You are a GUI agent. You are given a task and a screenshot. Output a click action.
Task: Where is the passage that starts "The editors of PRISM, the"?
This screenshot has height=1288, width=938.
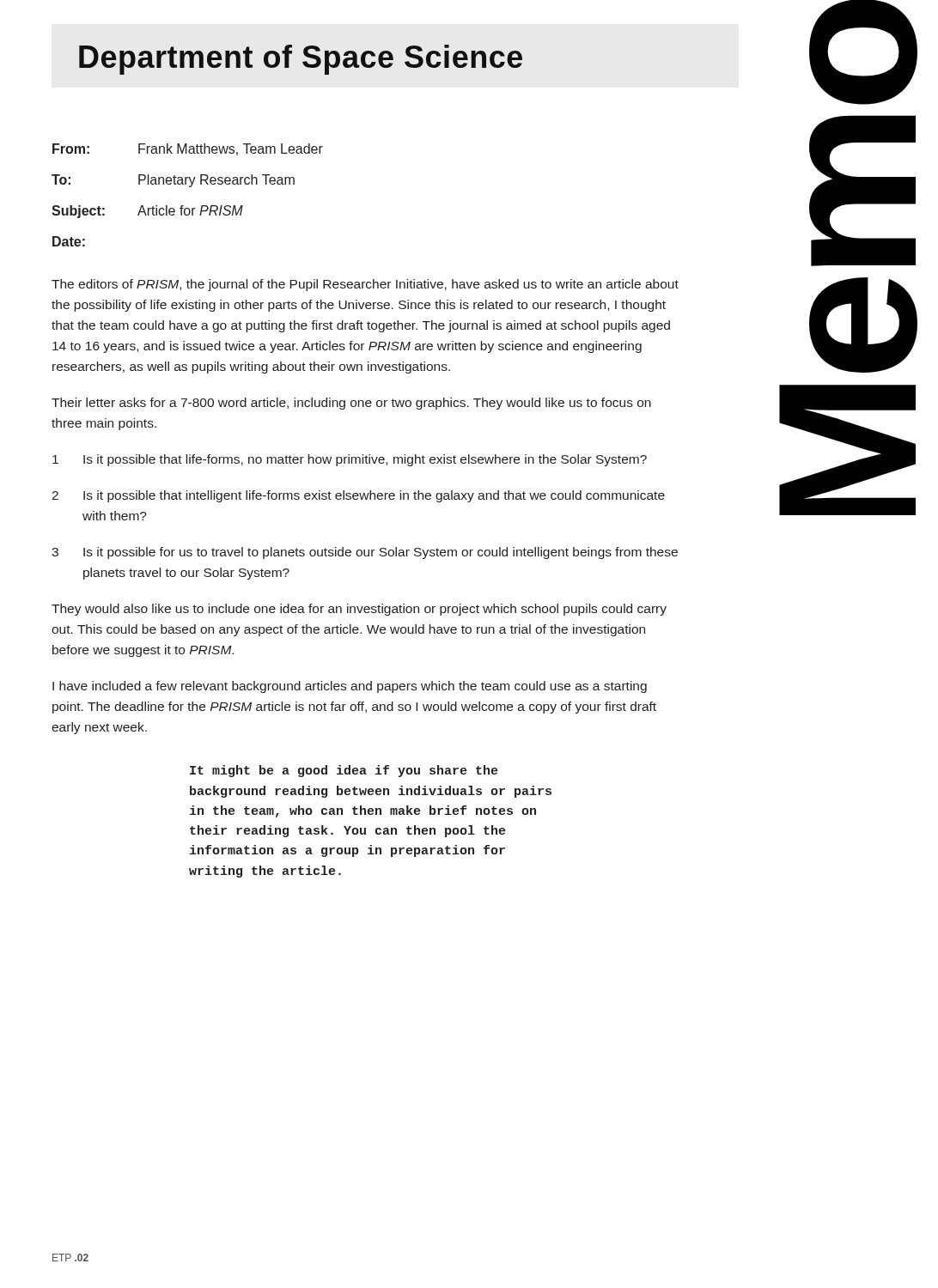(x=365, y=325)
